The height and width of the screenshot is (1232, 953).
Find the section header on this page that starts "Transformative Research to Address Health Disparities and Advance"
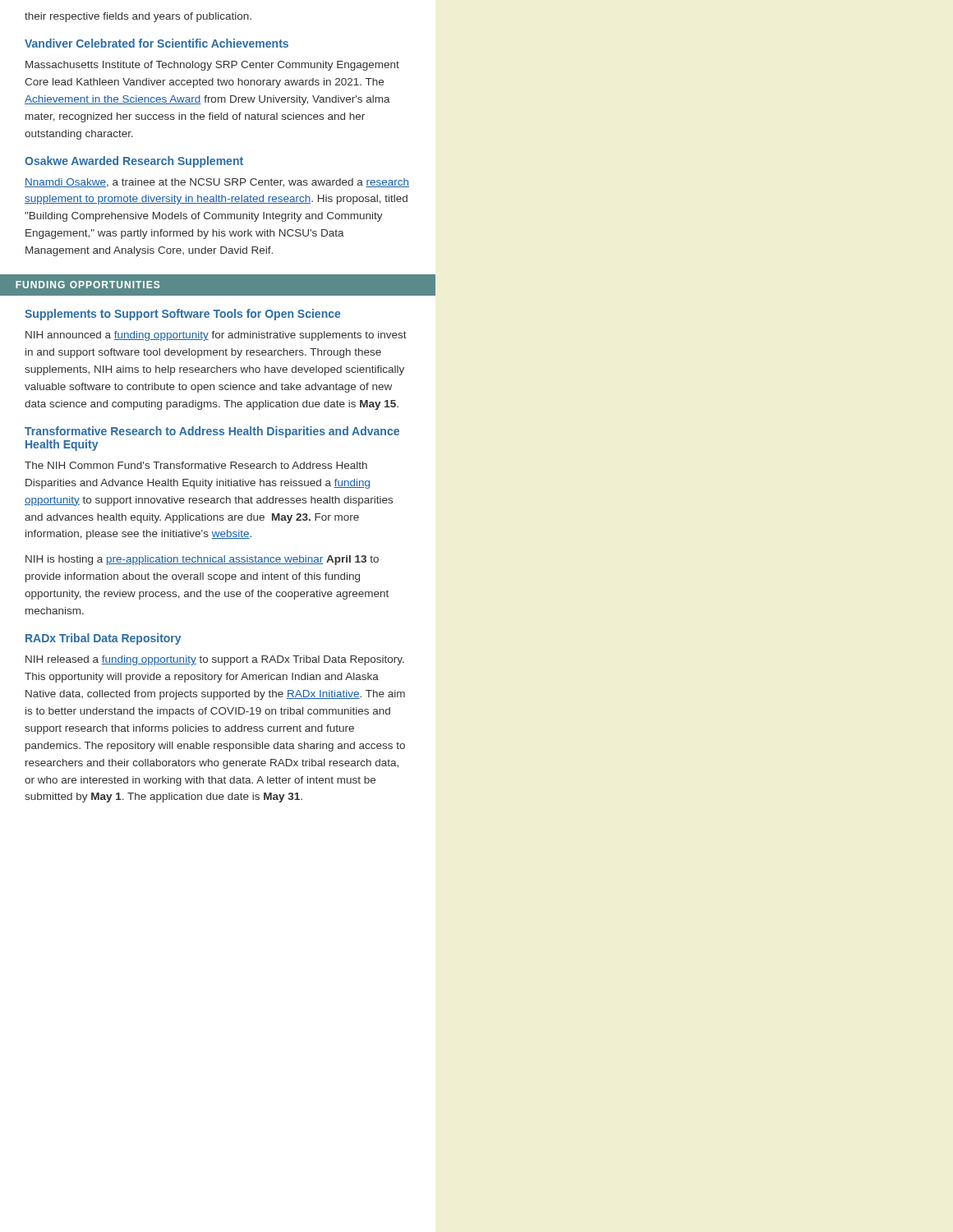pyautogui.click(x=212, y=438)
